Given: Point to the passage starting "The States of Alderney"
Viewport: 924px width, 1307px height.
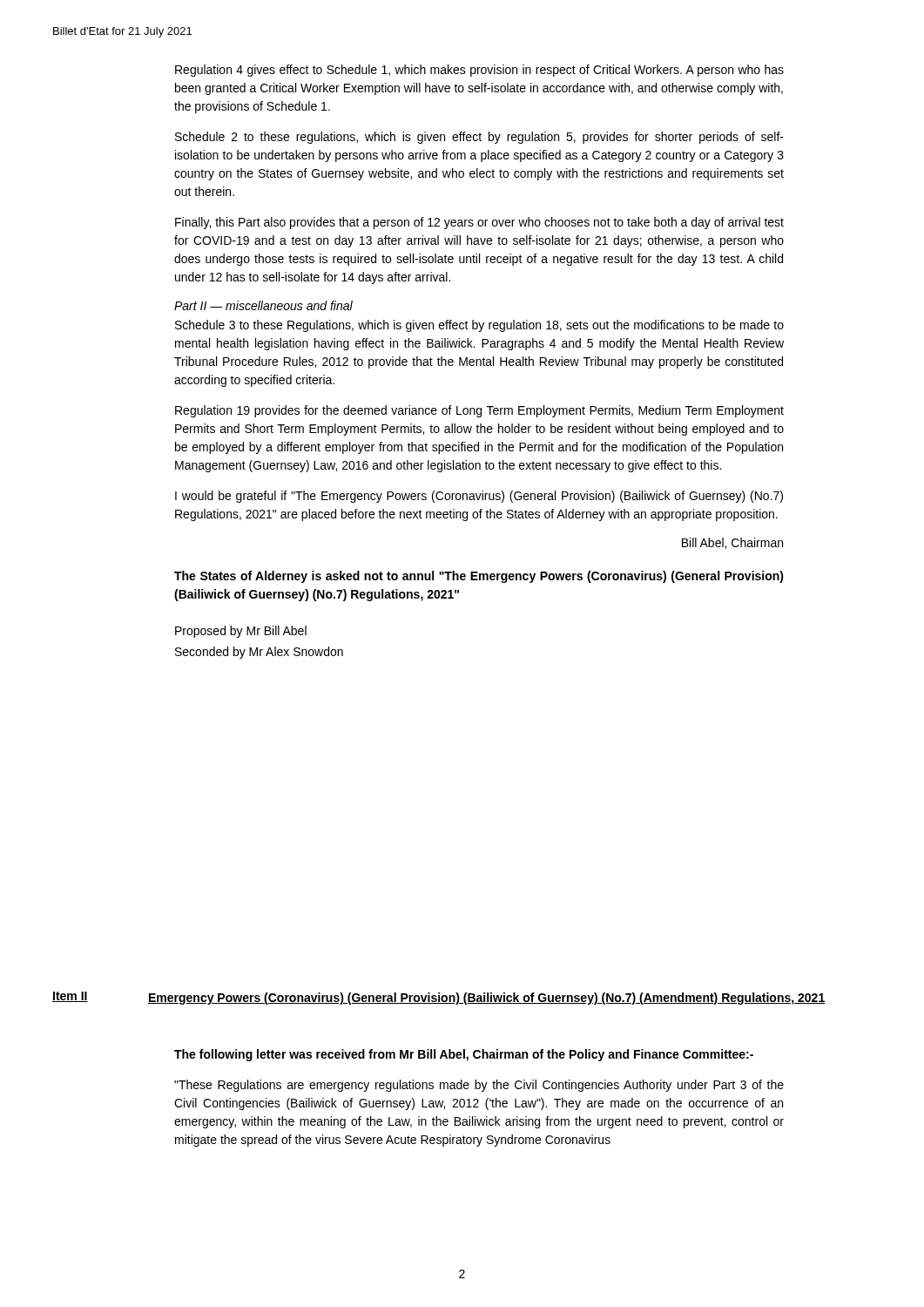Looking at the screenshot, I should tap(479, 585).
